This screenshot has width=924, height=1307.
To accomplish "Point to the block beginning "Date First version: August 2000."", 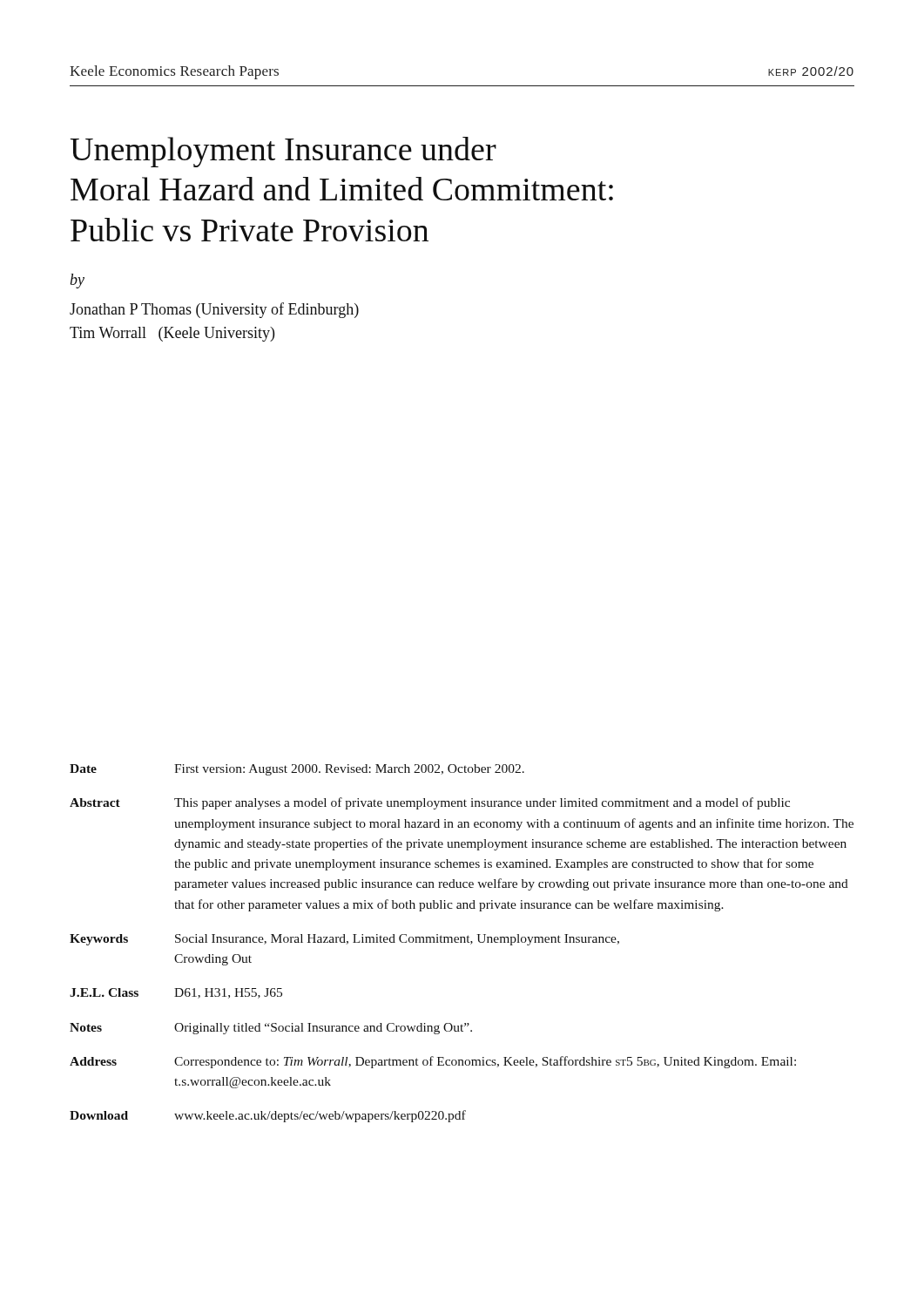I will pos(462,768).
